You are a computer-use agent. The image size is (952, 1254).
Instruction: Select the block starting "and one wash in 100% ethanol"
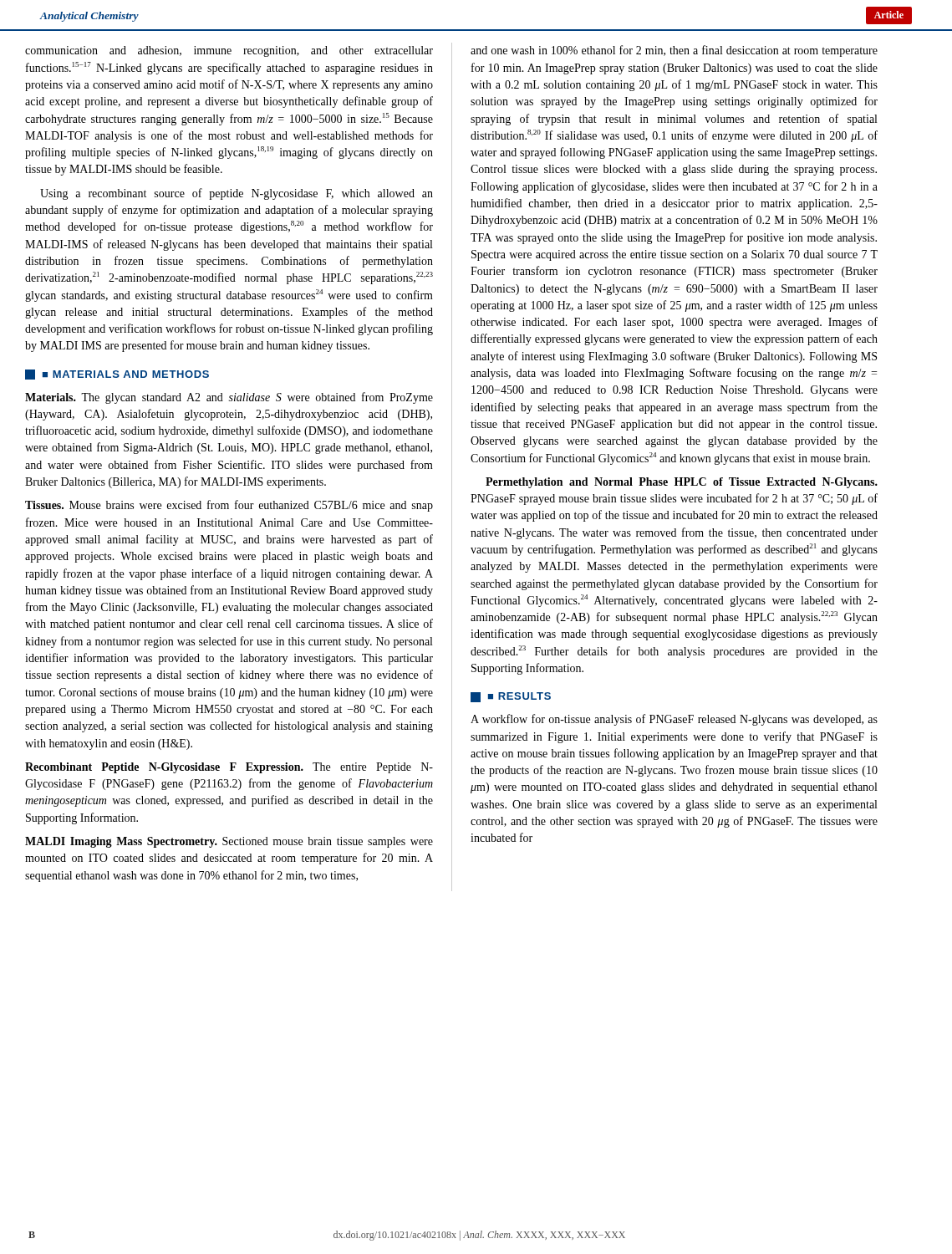[674, 255]
